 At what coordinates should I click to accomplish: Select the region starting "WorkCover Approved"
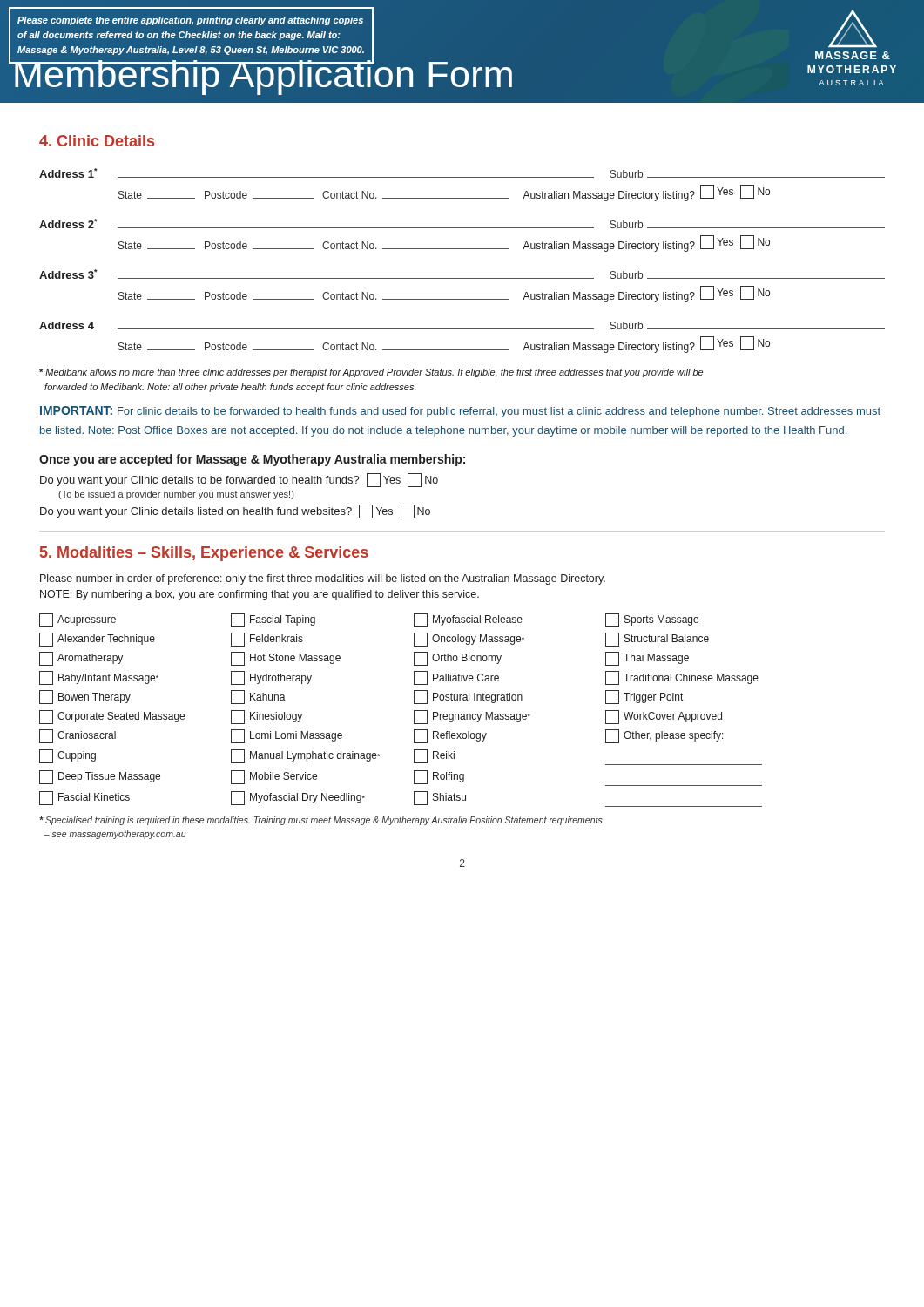[664, 717]
